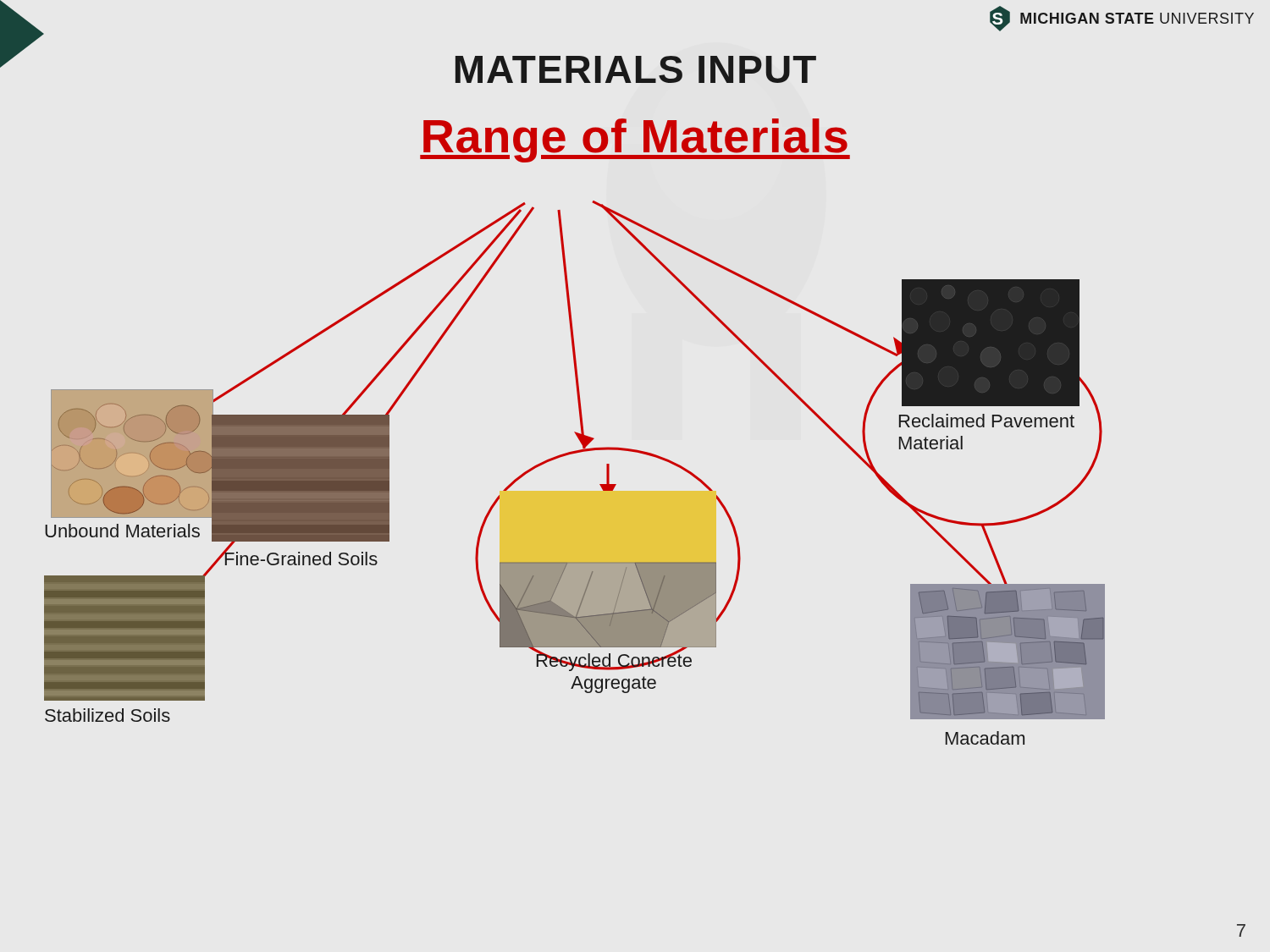
Task: Point to "Range of Materials"
Action: point(635,136)
